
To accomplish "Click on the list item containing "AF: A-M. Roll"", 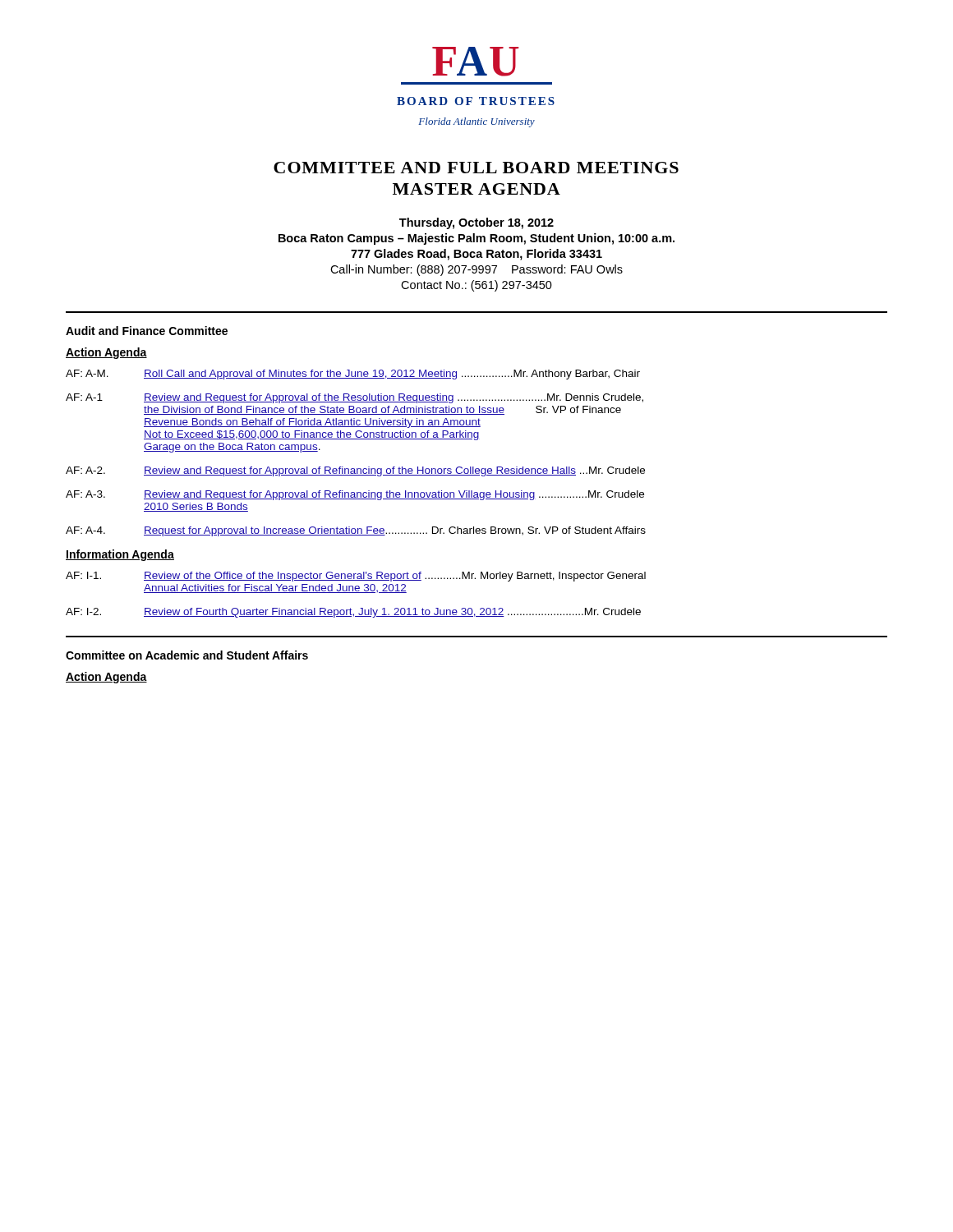I will (x=476, y=373).
